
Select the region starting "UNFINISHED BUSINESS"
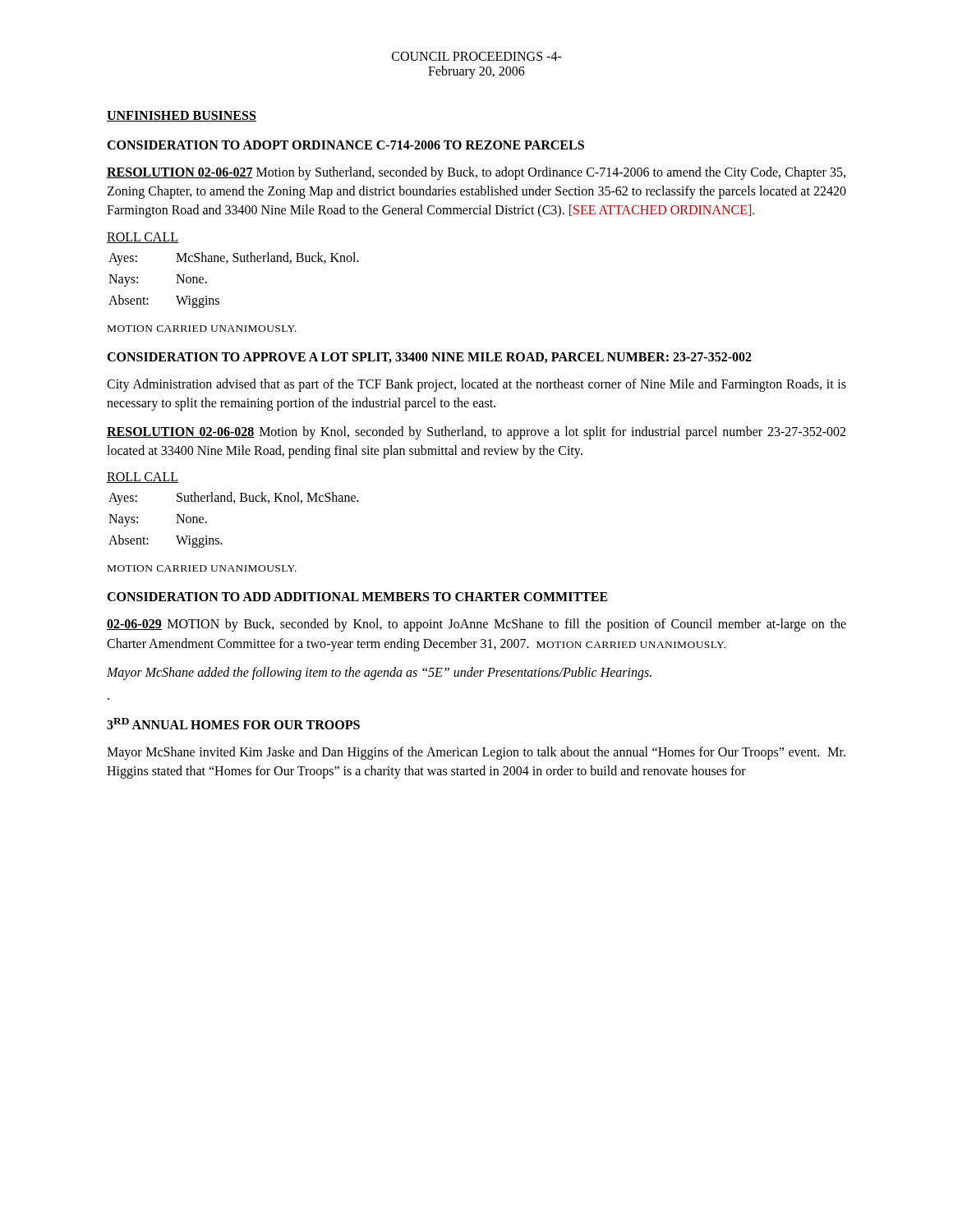click(181, 115)
